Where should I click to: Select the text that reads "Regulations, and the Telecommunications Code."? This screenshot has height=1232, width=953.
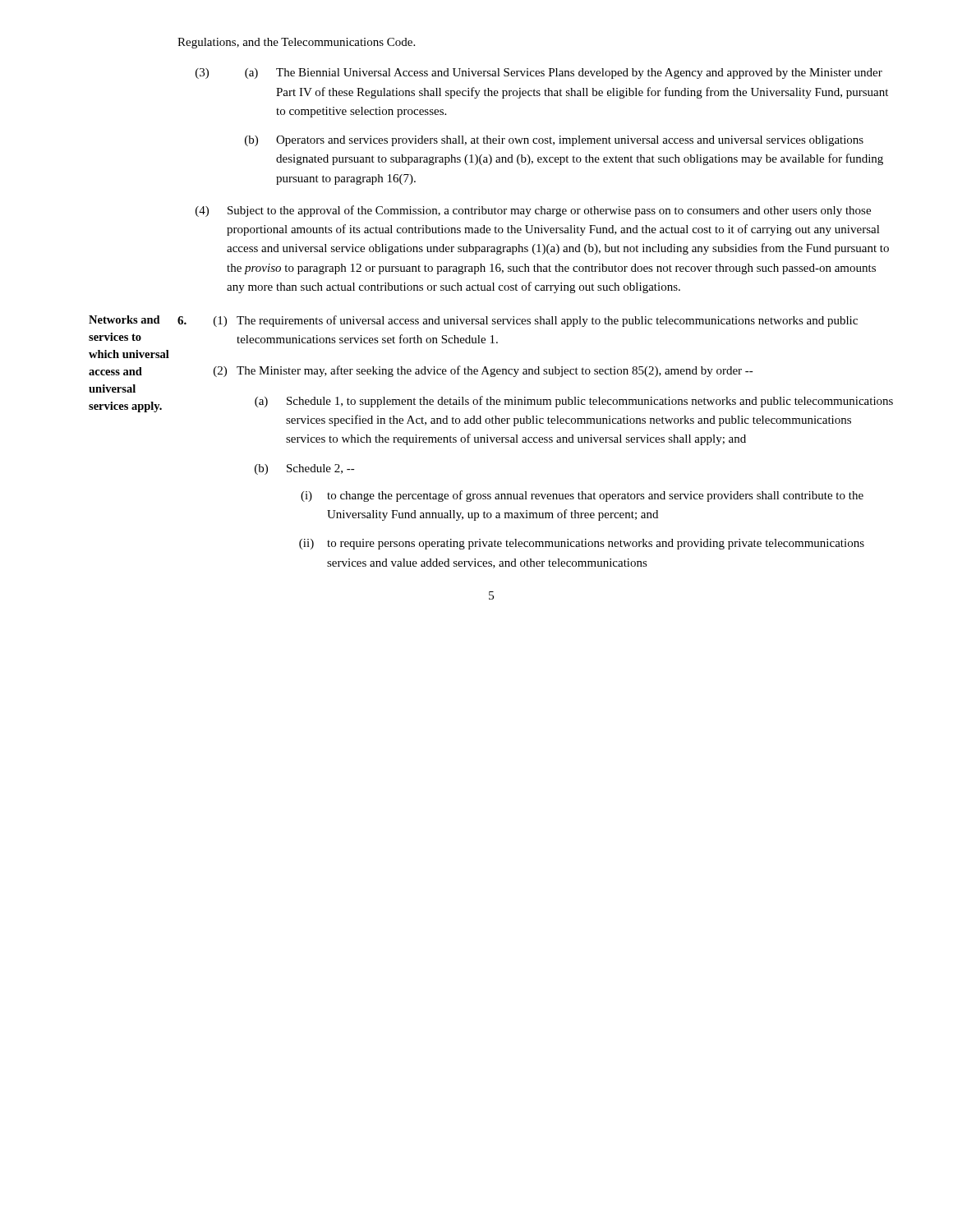pyautogui.click(x=297, y=42)
